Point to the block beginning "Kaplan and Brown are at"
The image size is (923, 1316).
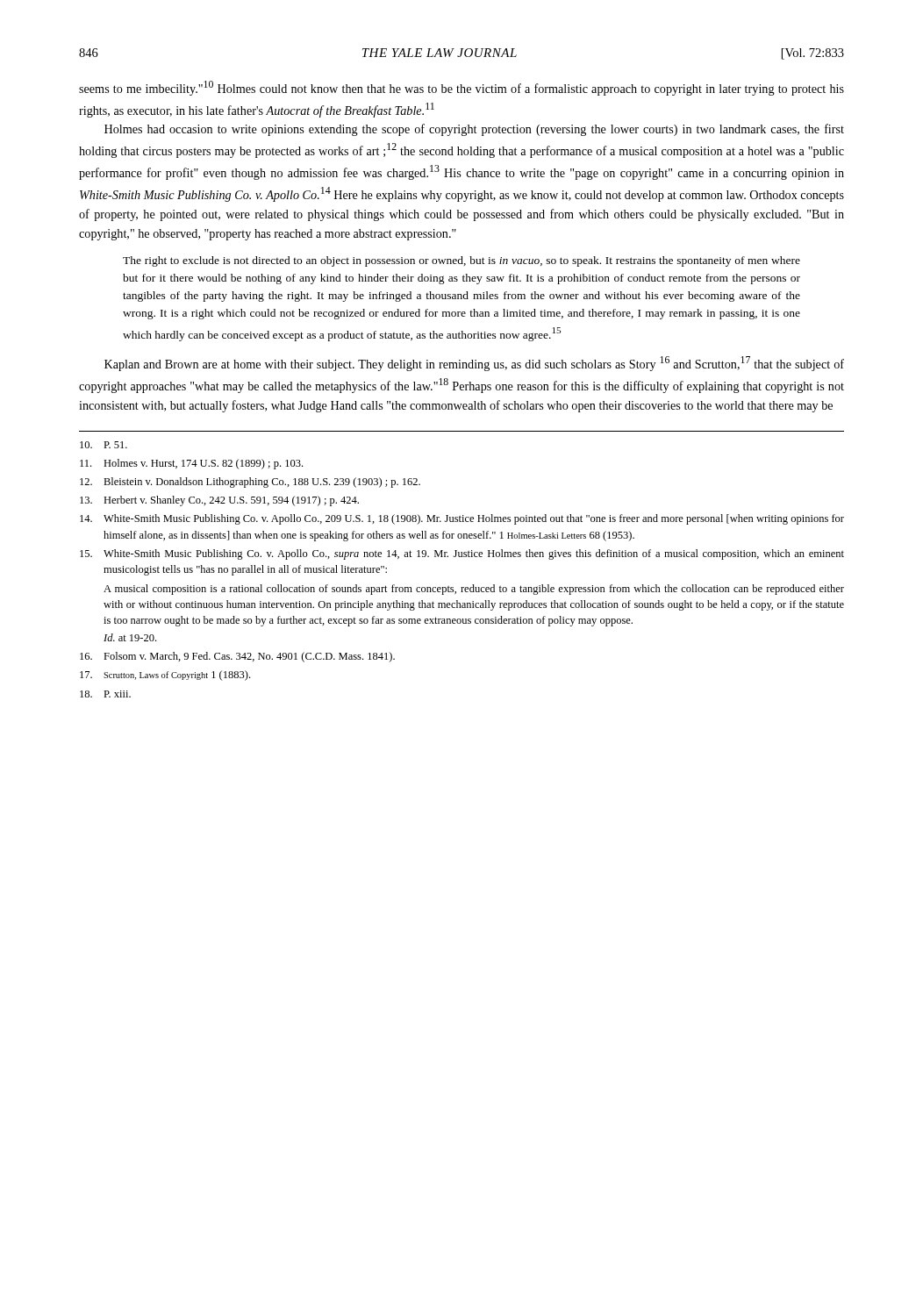click(462, 384)
